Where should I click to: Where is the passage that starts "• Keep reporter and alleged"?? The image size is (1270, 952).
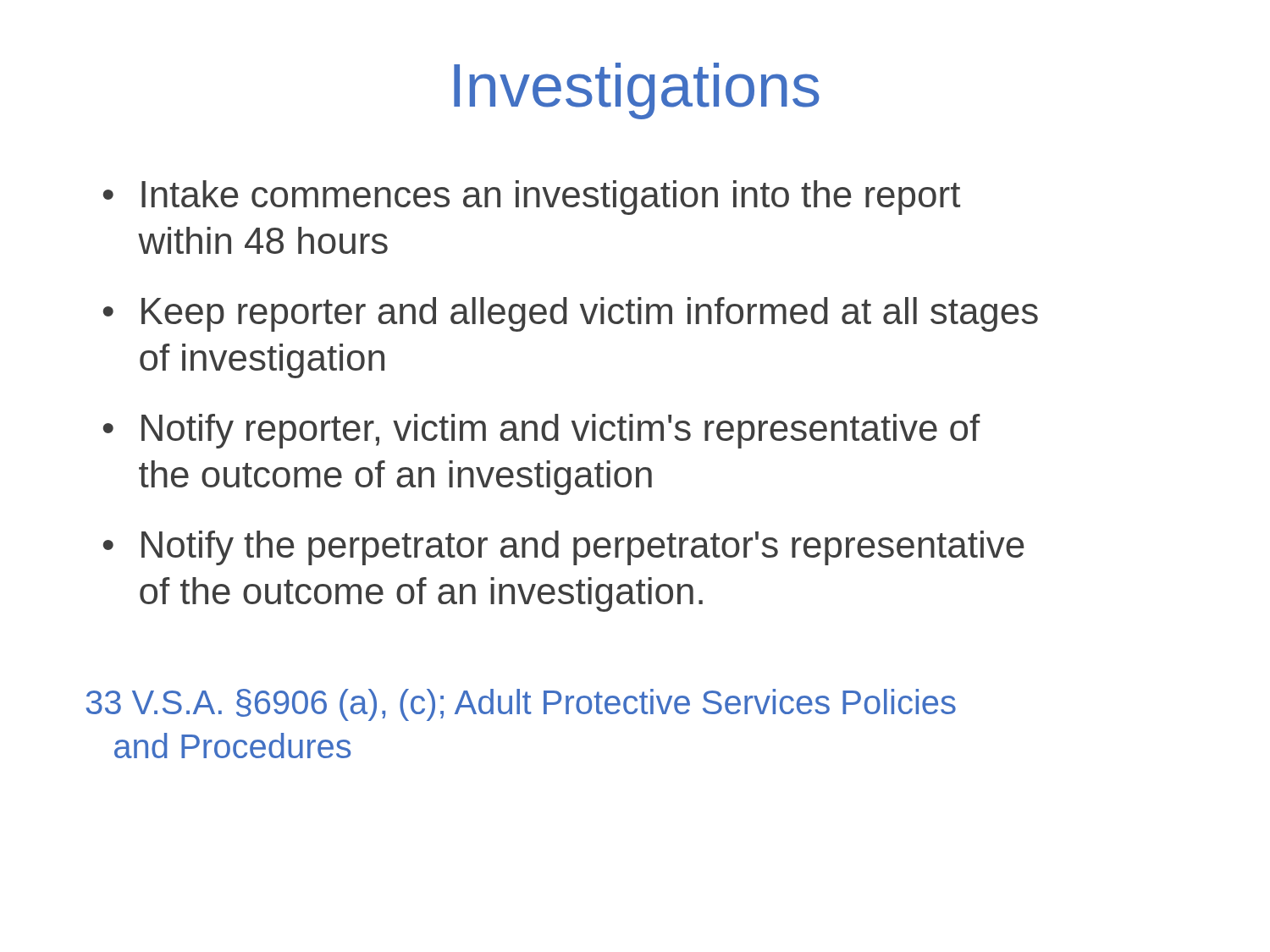[x=570, y=334]
